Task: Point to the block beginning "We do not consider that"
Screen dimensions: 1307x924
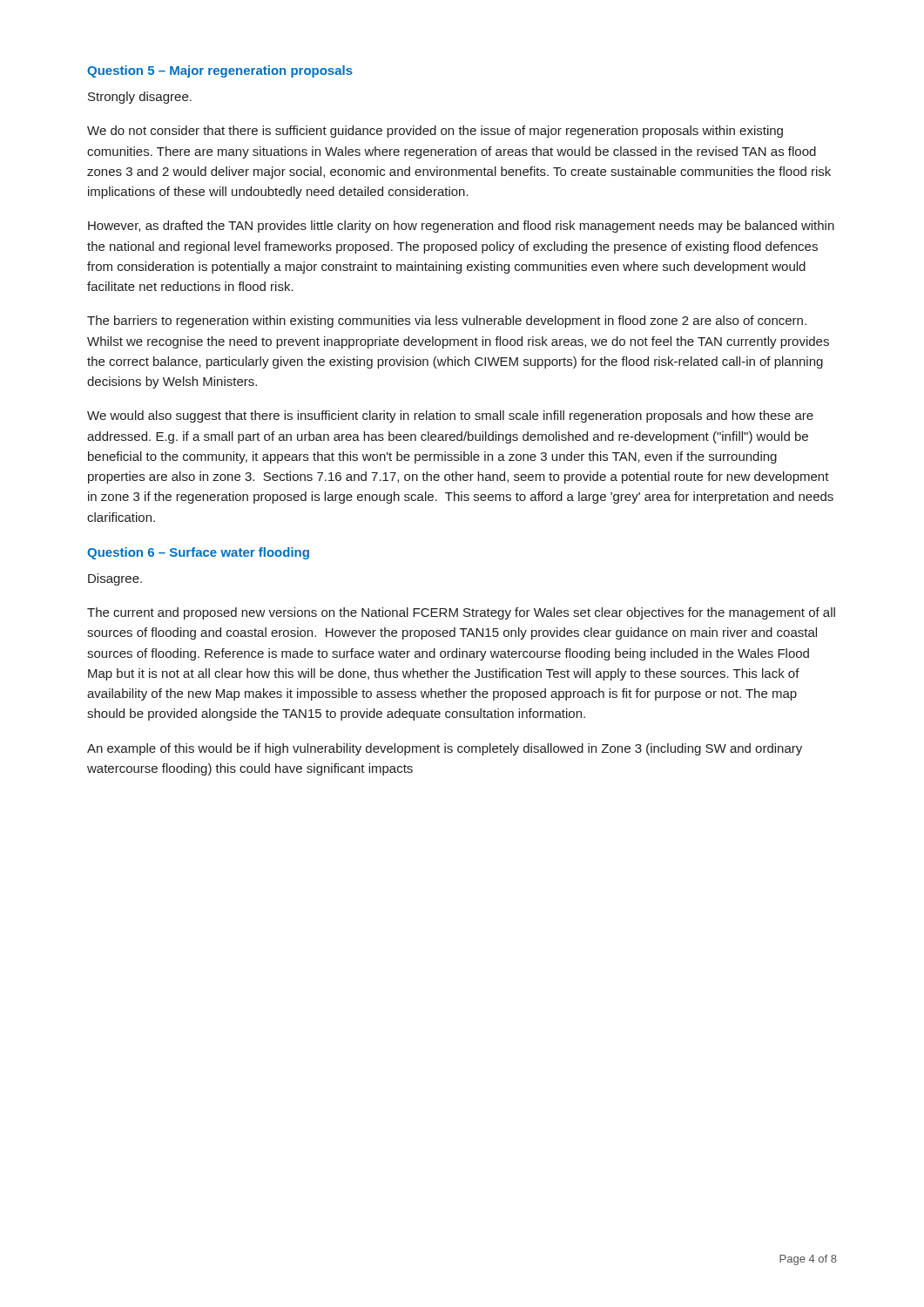Action: 459,161
